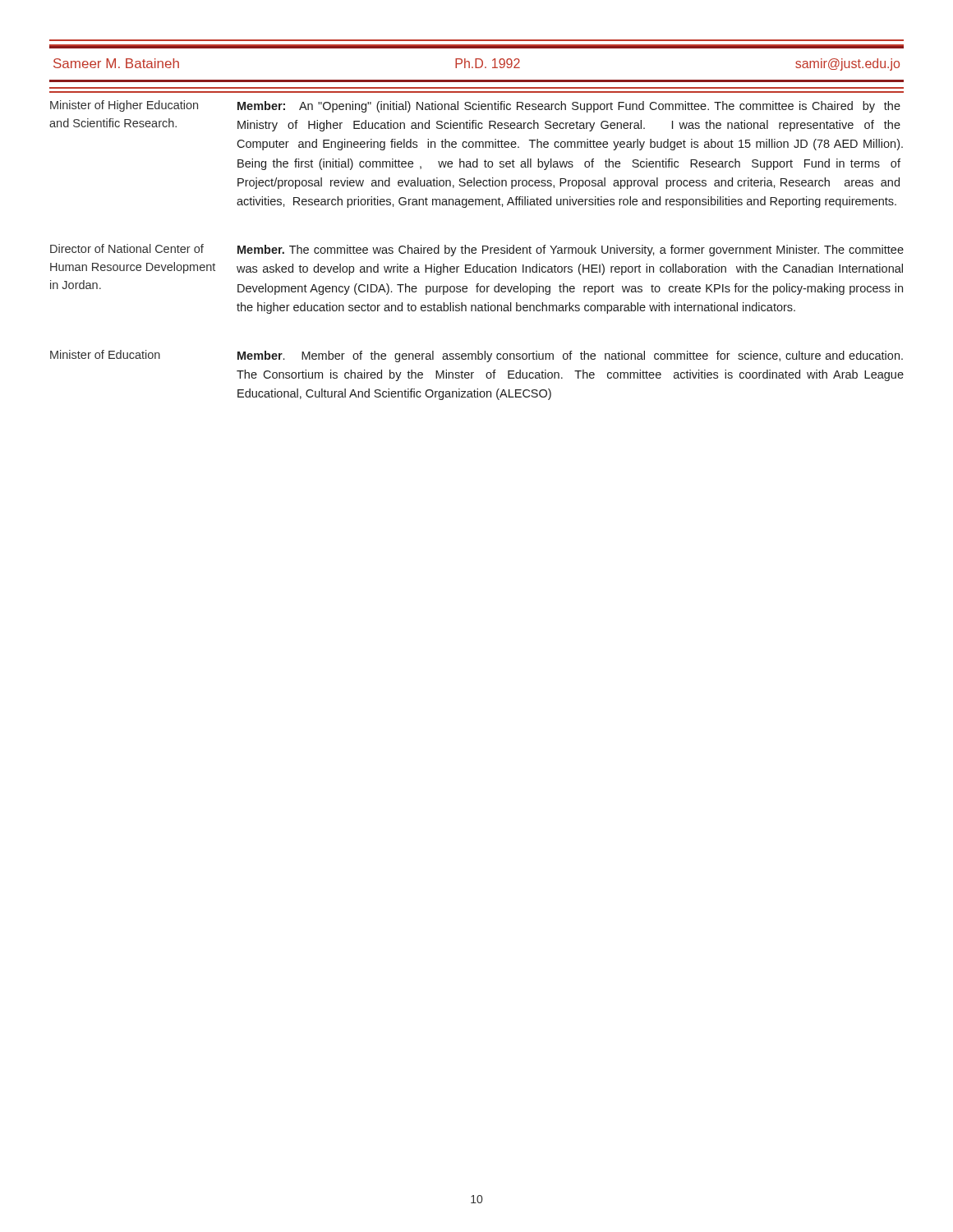
Task: Locate the text starting "Member. The committee was Chaired"
Action: (570, 278)
